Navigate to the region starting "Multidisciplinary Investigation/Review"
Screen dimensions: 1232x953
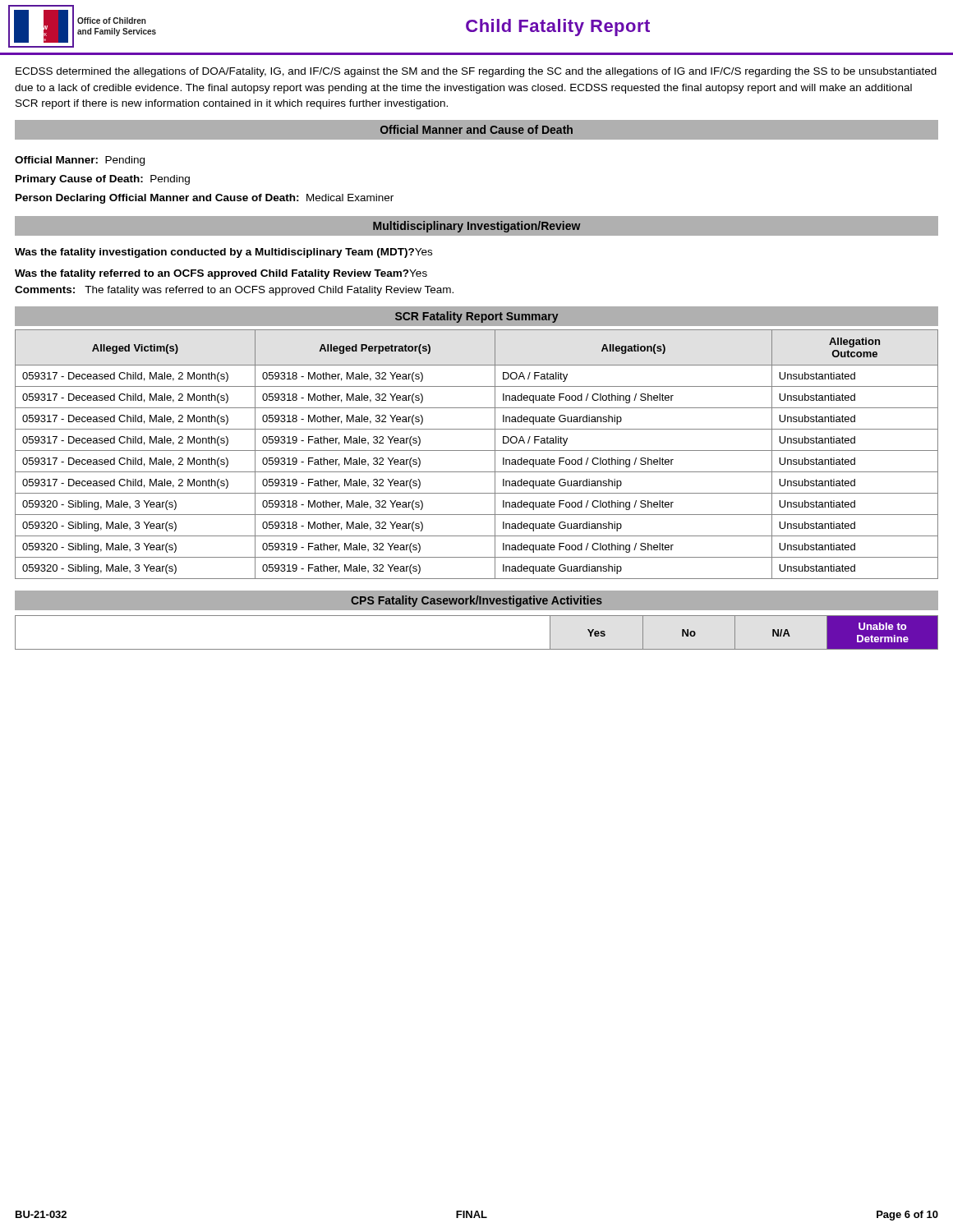[x=476, y=225]
